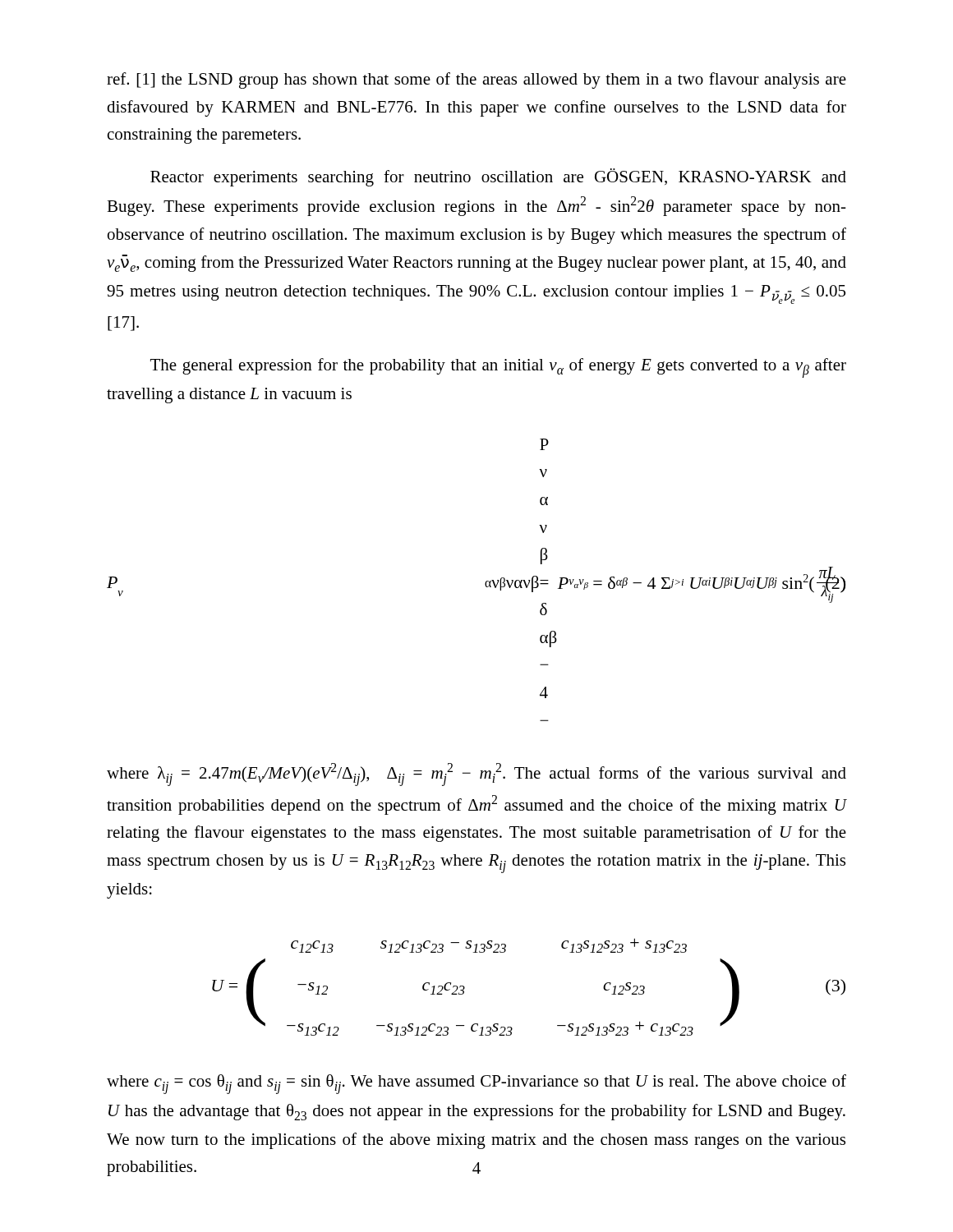Viewport: 953px width, 1232px height.
Task: Navigate to the region starting "ref. [1] the LSND group"
Action: (x=476, y=106)
